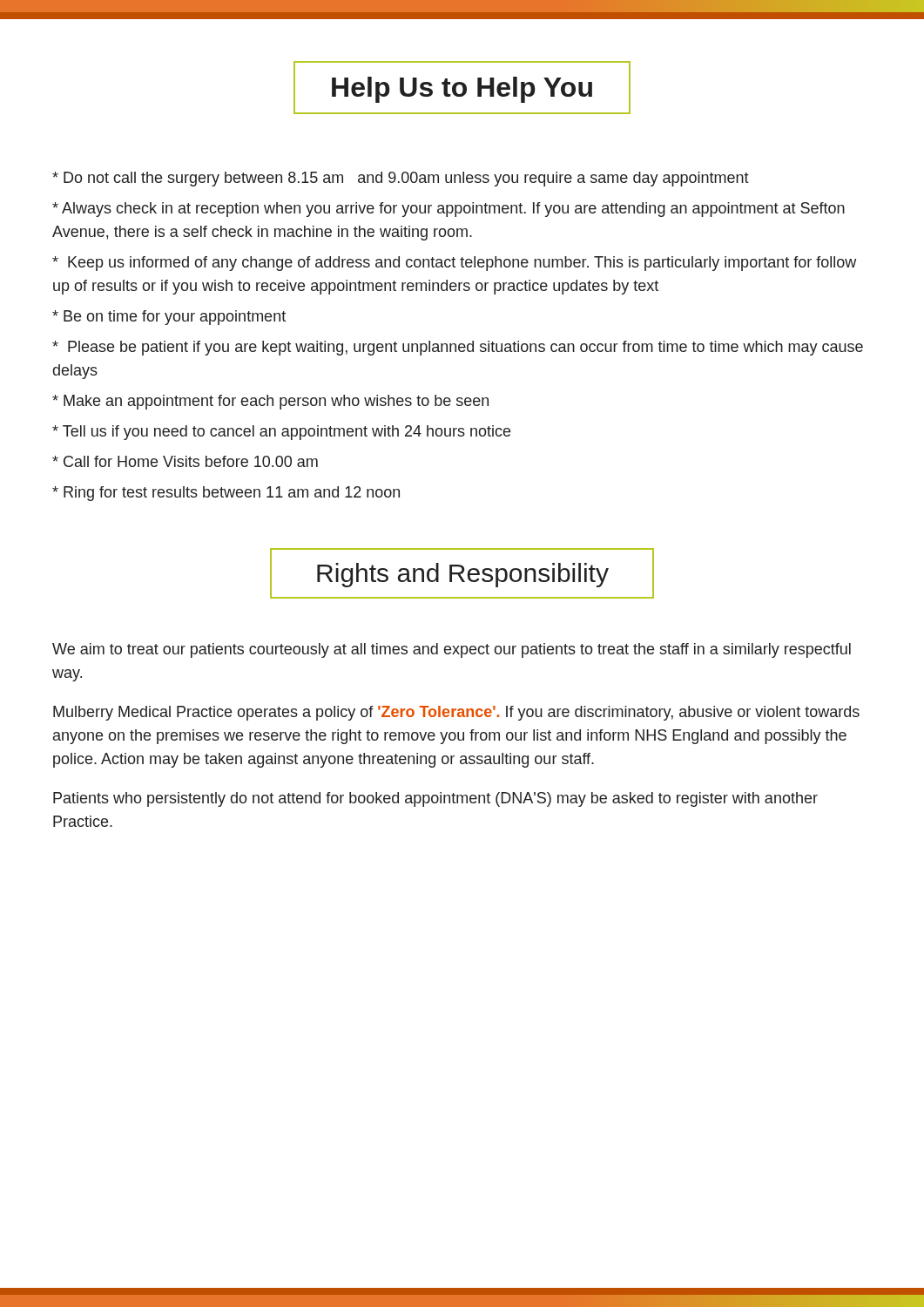
Task: Locate the list item with the text "* Keep us informed of any"
Action: 454,274
